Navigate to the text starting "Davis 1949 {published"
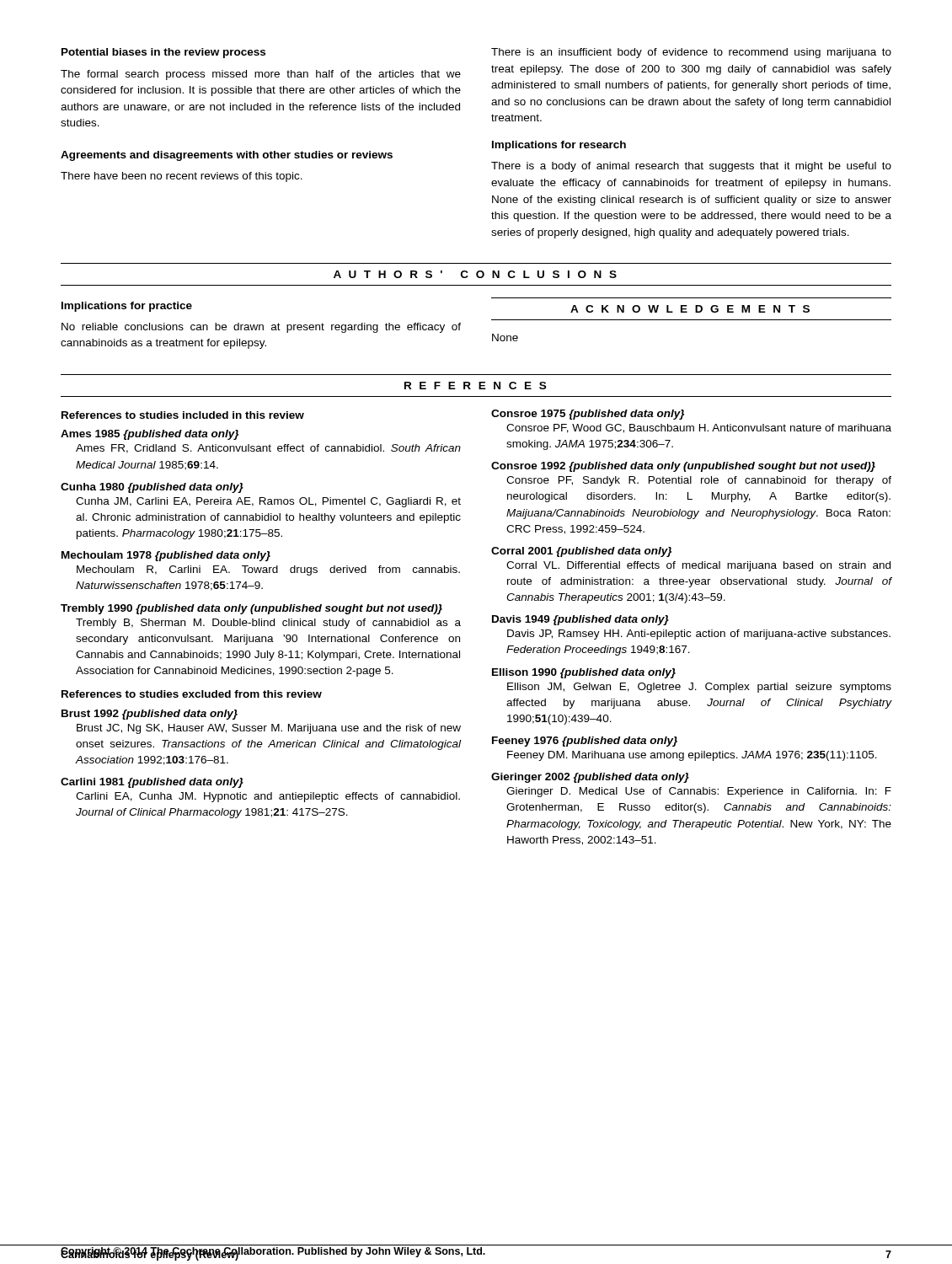Viewport: 952px width, 1264px height. (x=691, y=635)
